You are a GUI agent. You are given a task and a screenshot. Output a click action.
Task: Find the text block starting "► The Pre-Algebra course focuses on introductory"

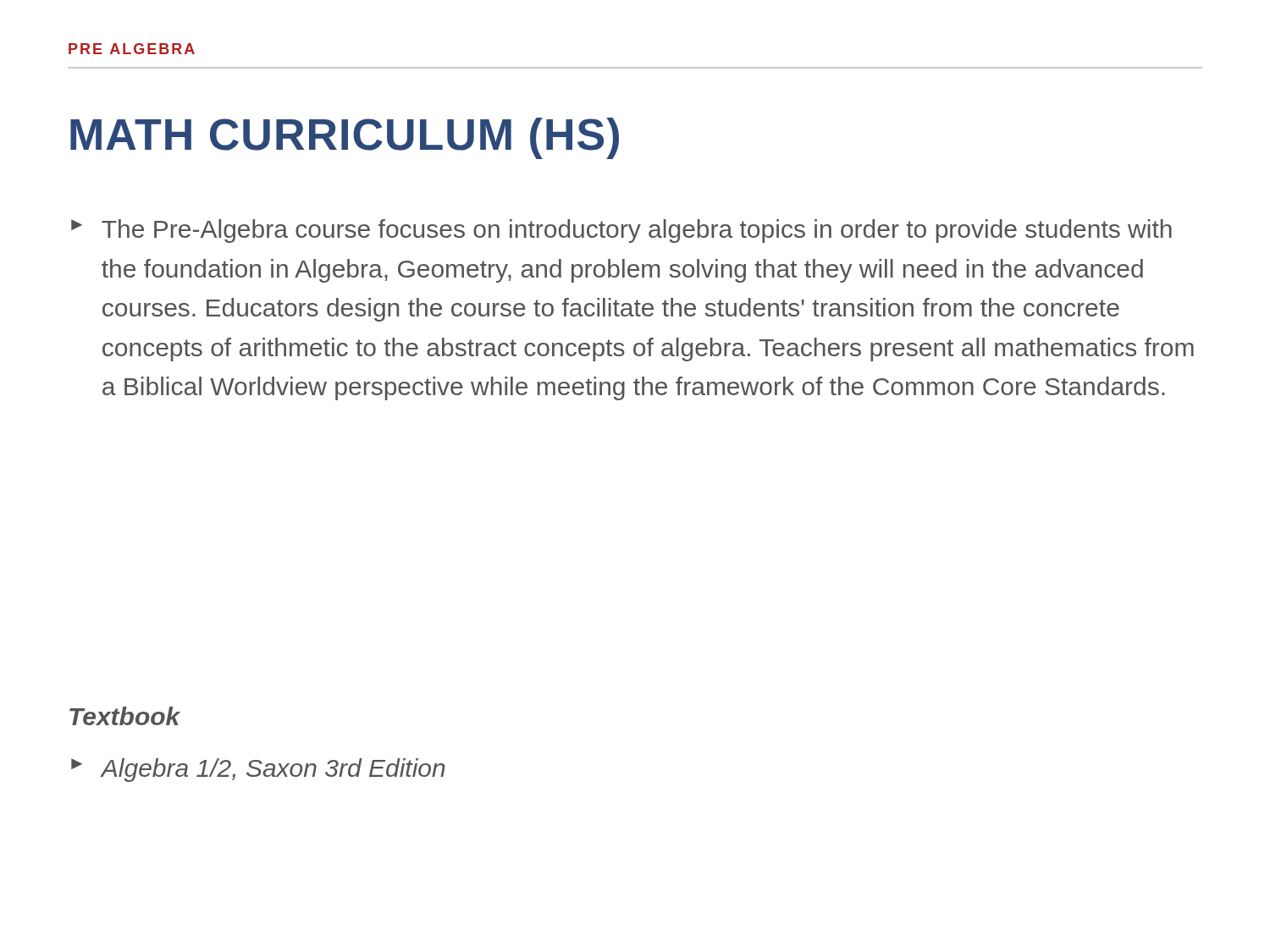(635, 308)
